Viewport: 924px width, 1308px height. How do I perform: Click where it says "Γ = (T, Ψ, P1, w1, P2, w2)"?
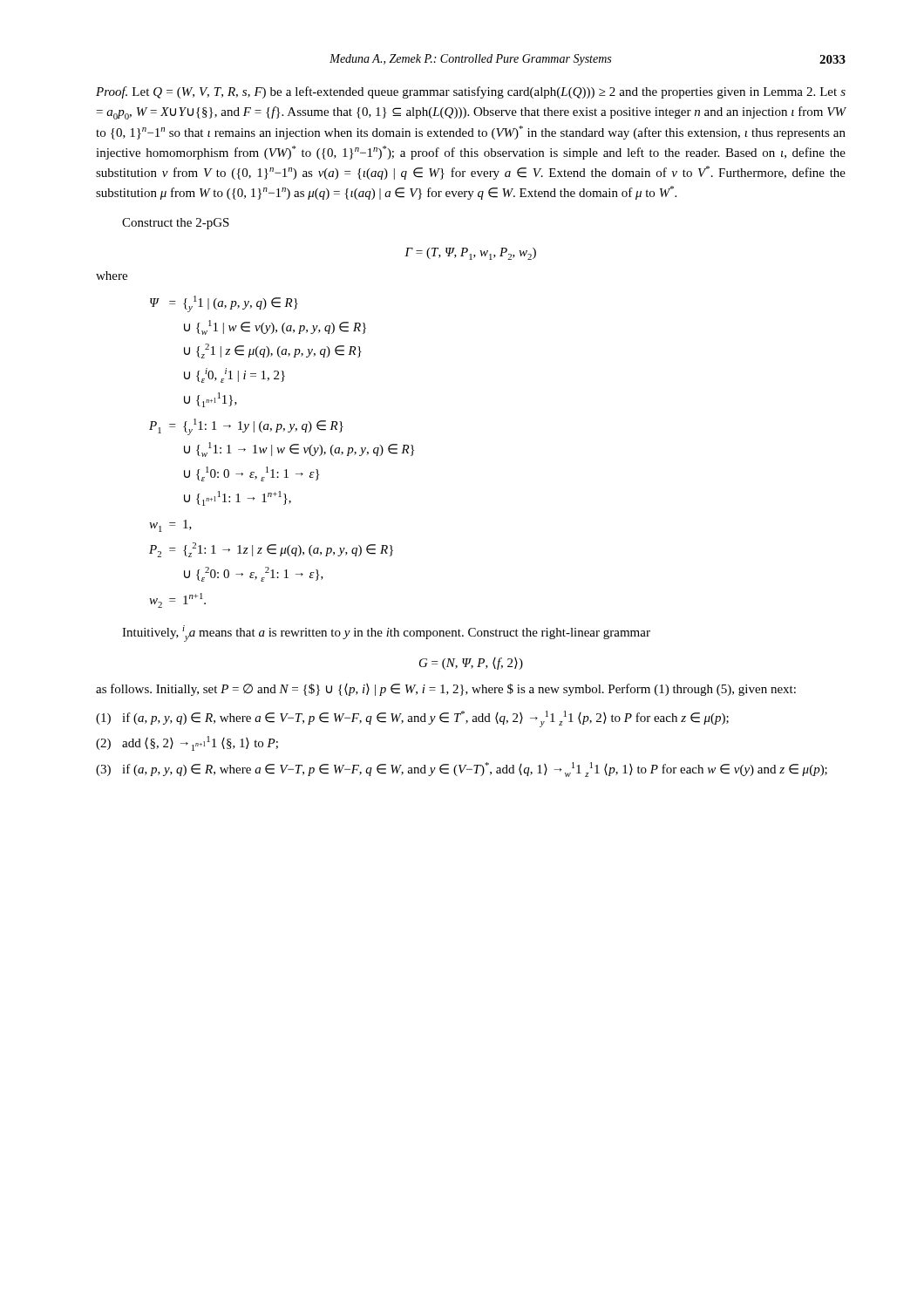(x=471, y=252)
